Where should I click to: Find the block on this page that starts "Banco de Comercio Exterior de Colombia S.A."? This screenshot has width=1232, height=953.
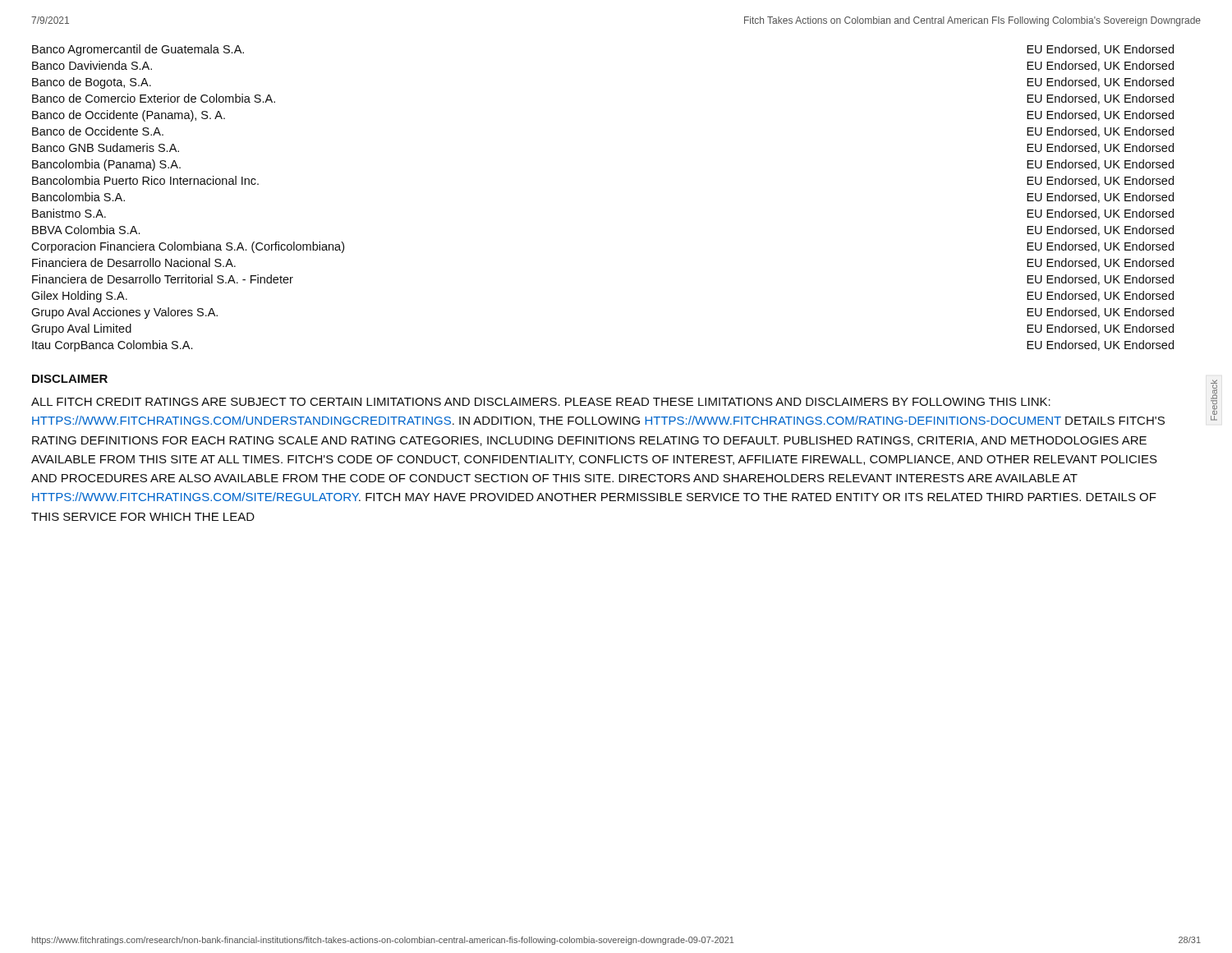[149, 99]
